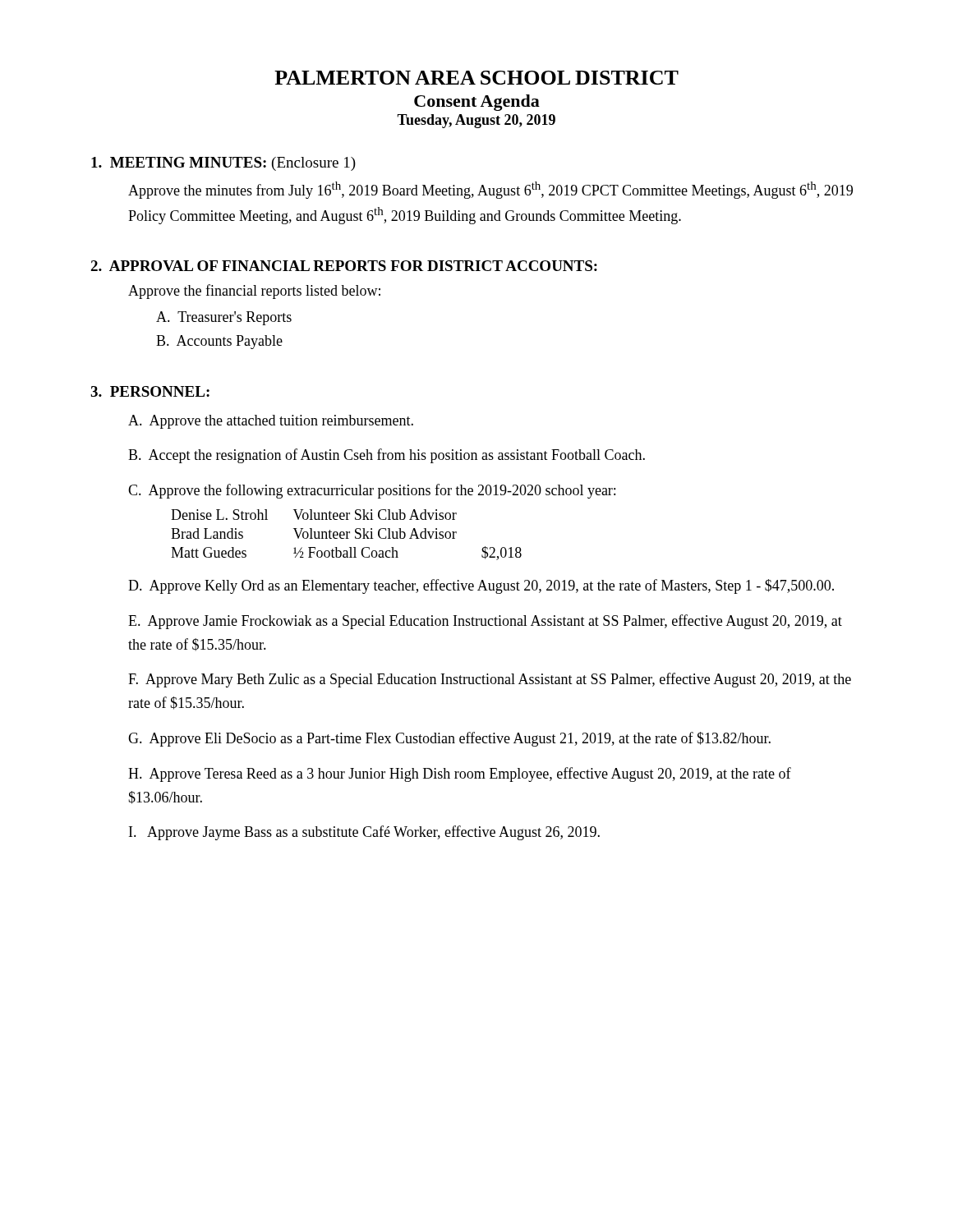Click on the region starting "E. Approve Jamie Frockowiak"

(485, 633)
